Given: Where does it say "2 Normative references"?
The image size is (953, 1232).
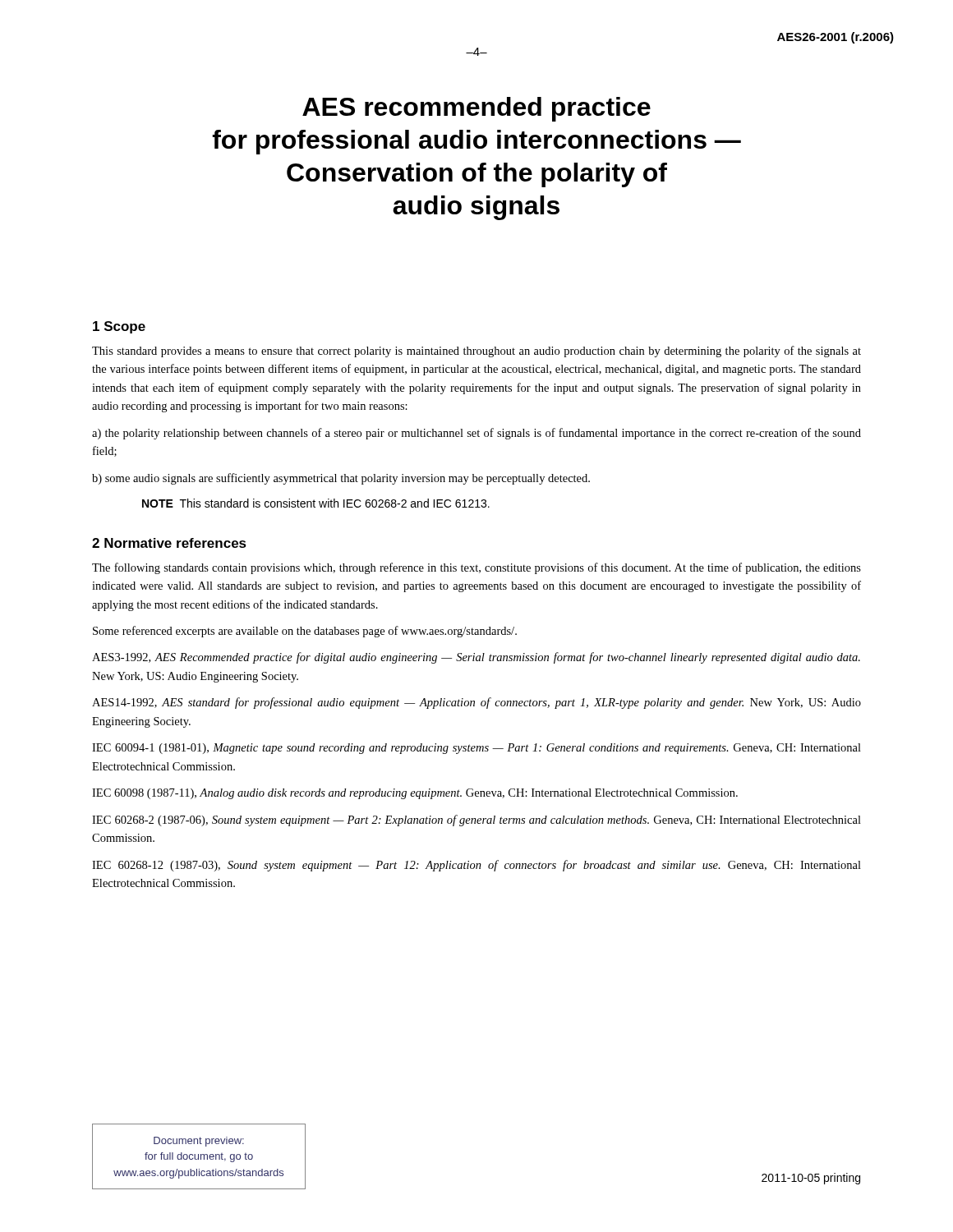Looking at the screenshot, I should [169, 543].
